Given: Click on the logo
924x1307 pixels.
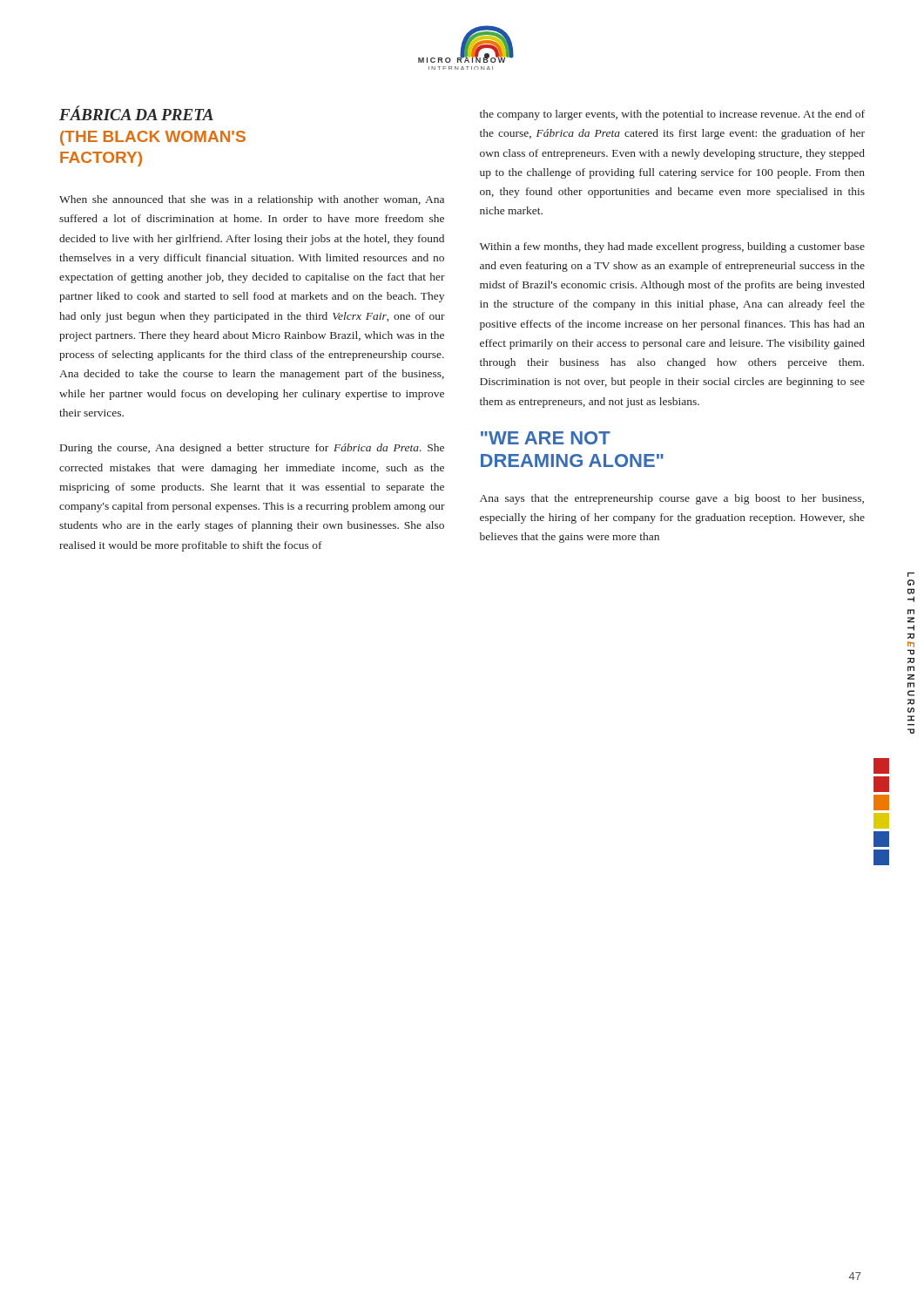Looking at the screenshot, I should 462,49.
